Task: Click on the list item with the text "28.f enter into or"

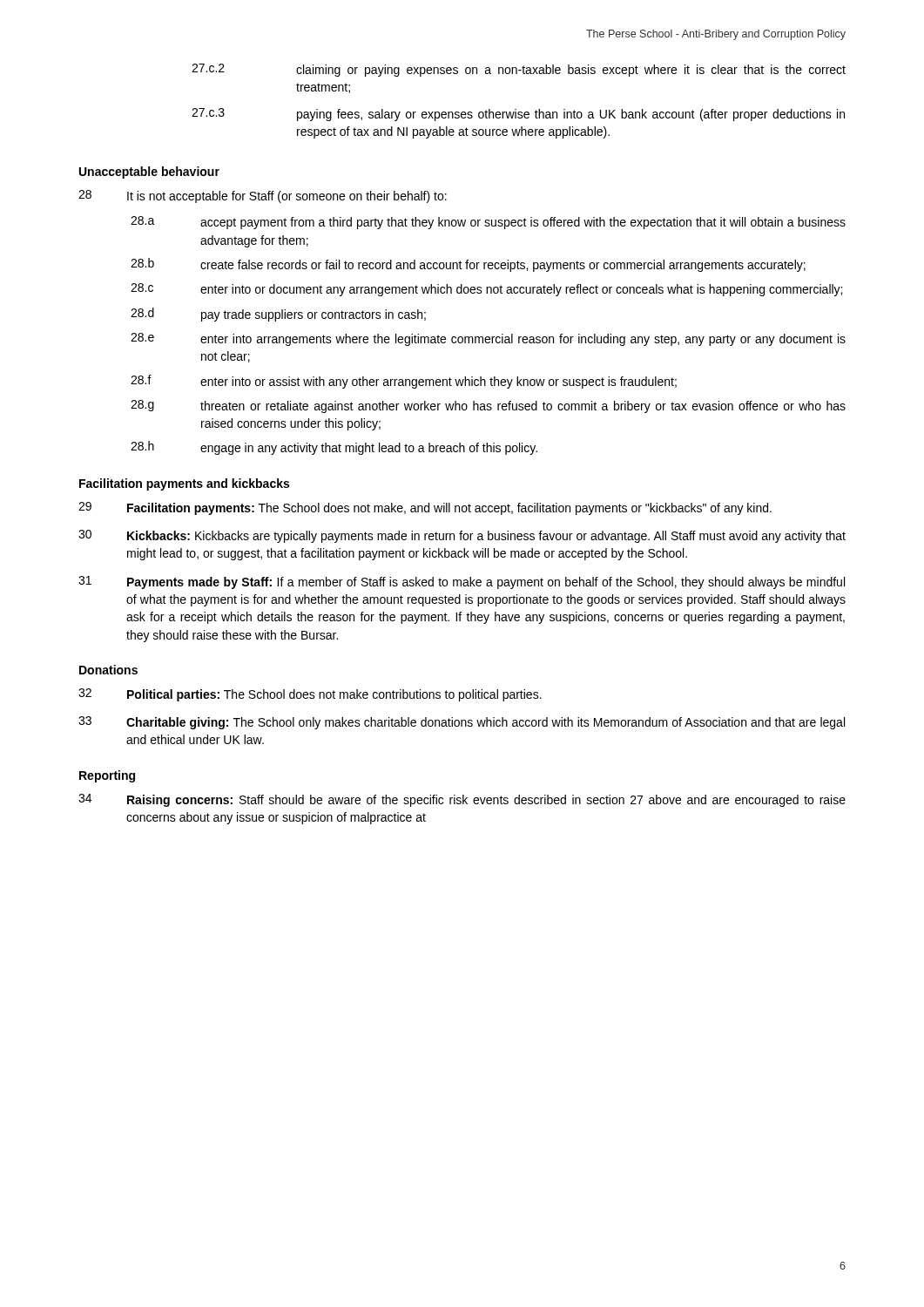Action: pyautogui.click(x=462, y=381)
